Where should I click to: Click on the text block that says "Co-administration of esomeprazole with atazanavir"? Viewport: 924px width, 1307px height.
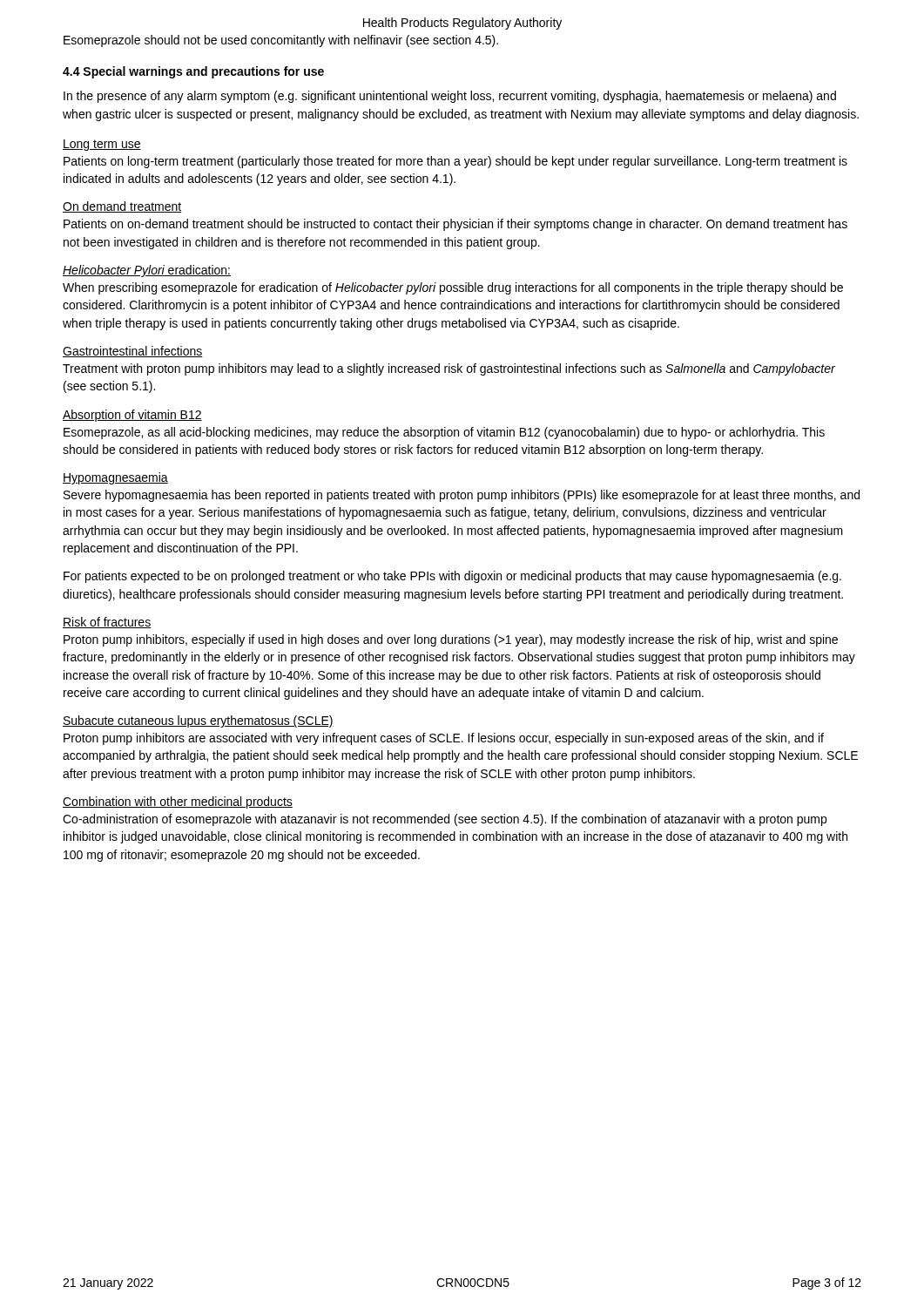[455, 837]
